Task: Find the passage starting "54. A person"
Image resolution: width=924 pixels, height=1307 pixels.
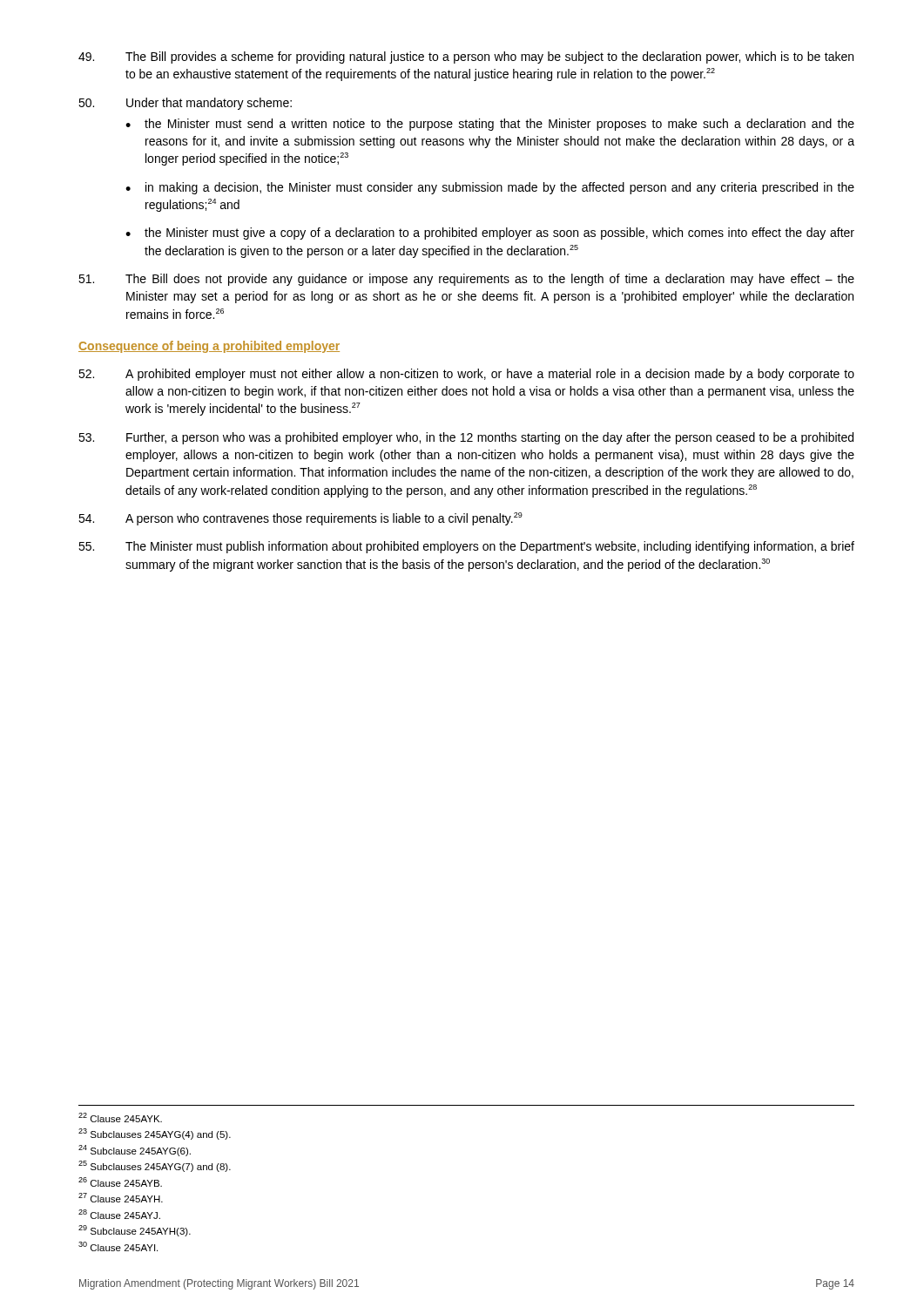Action: (466, 519)
